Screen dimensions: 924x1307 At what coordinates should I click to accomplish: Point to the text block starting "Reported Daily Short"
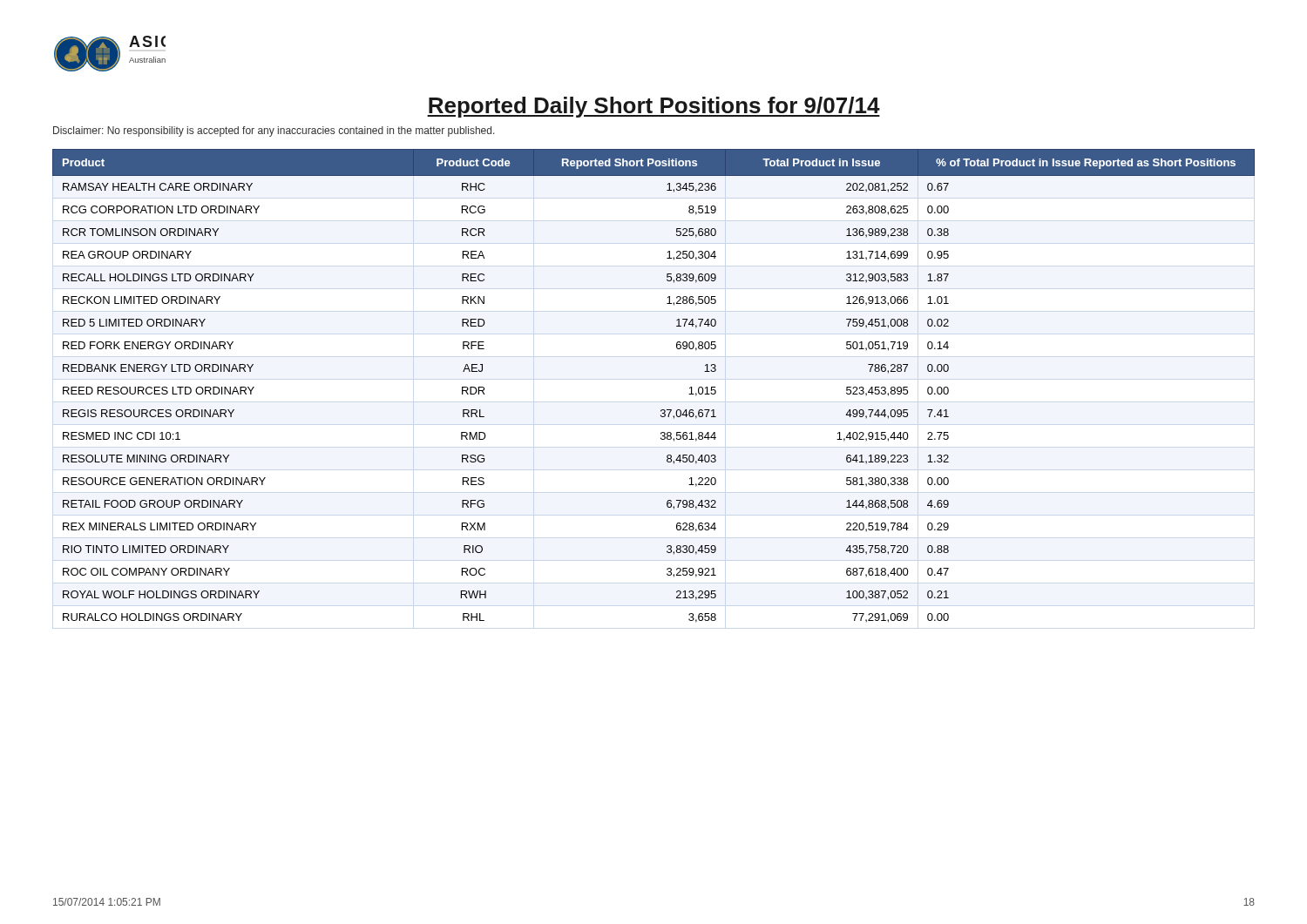coord(654,105)
